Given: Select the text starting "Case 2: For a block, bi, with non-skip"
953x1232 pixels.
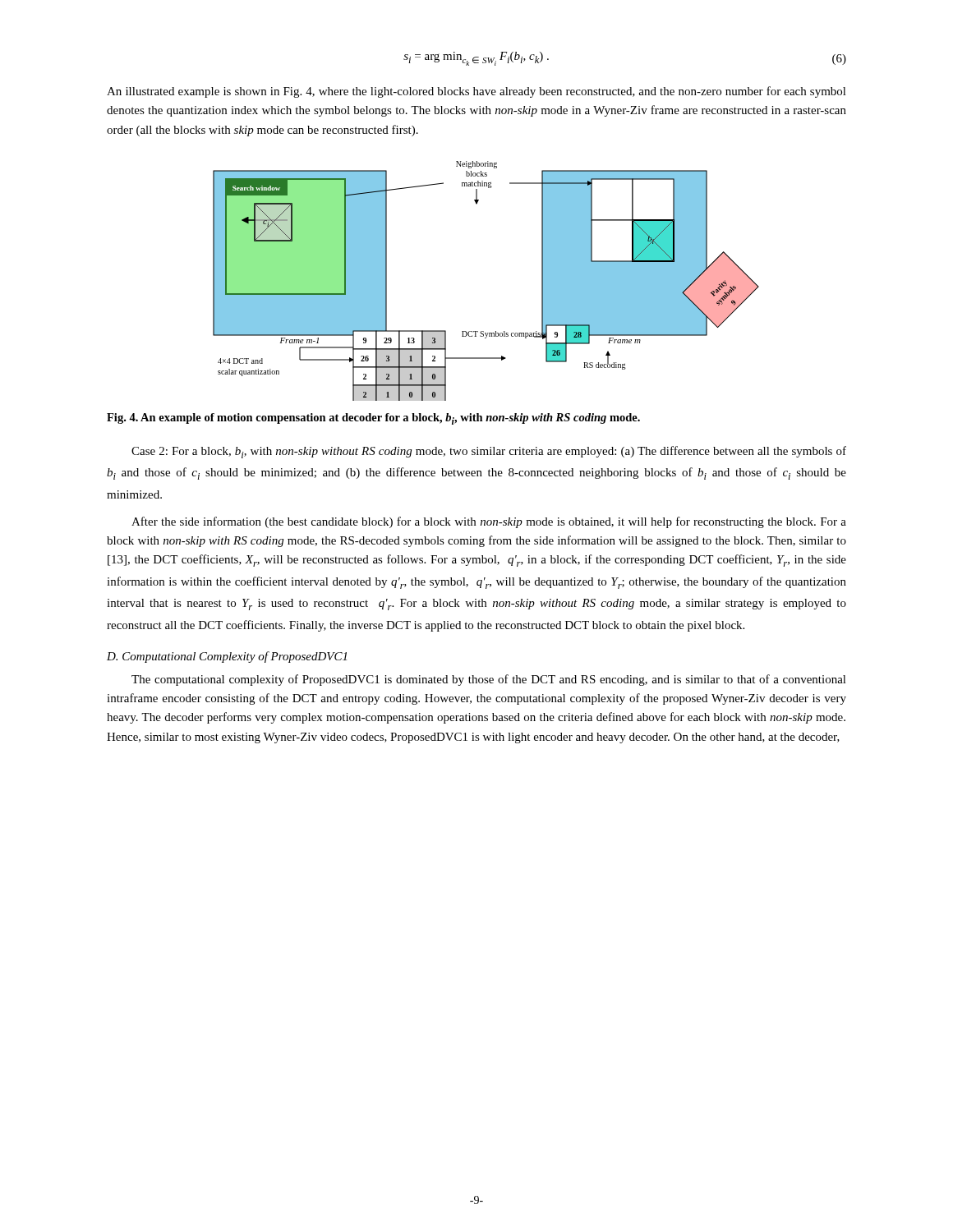Looking at the screenshot, I should 476,473.
